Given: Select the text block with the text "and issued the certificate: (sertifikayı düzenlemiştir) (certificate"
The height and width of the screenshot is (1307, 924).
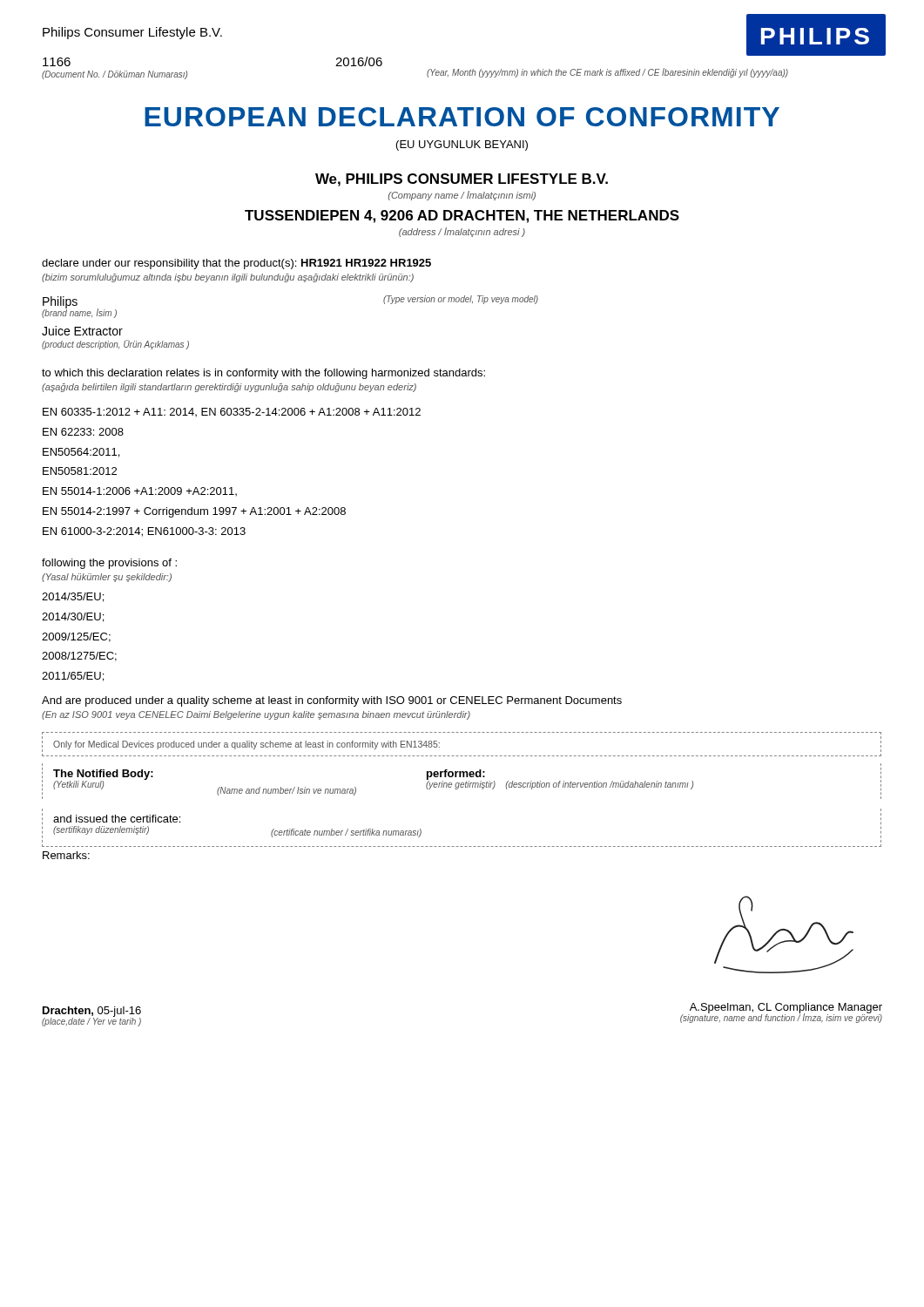Looking at the screenshot, I should tap(117, 819).
